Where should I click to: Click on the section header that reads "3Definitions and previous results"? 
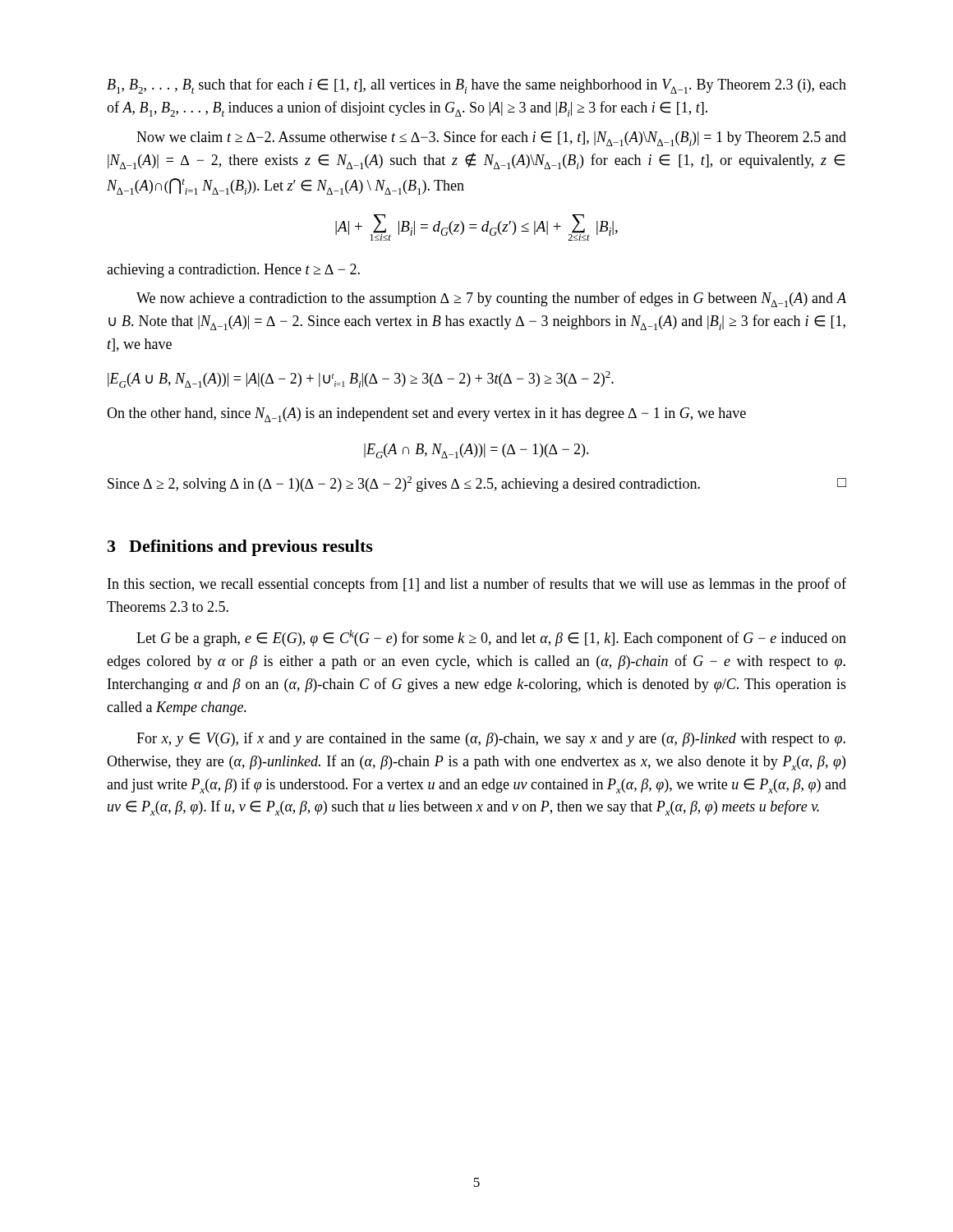coord(240,548)
